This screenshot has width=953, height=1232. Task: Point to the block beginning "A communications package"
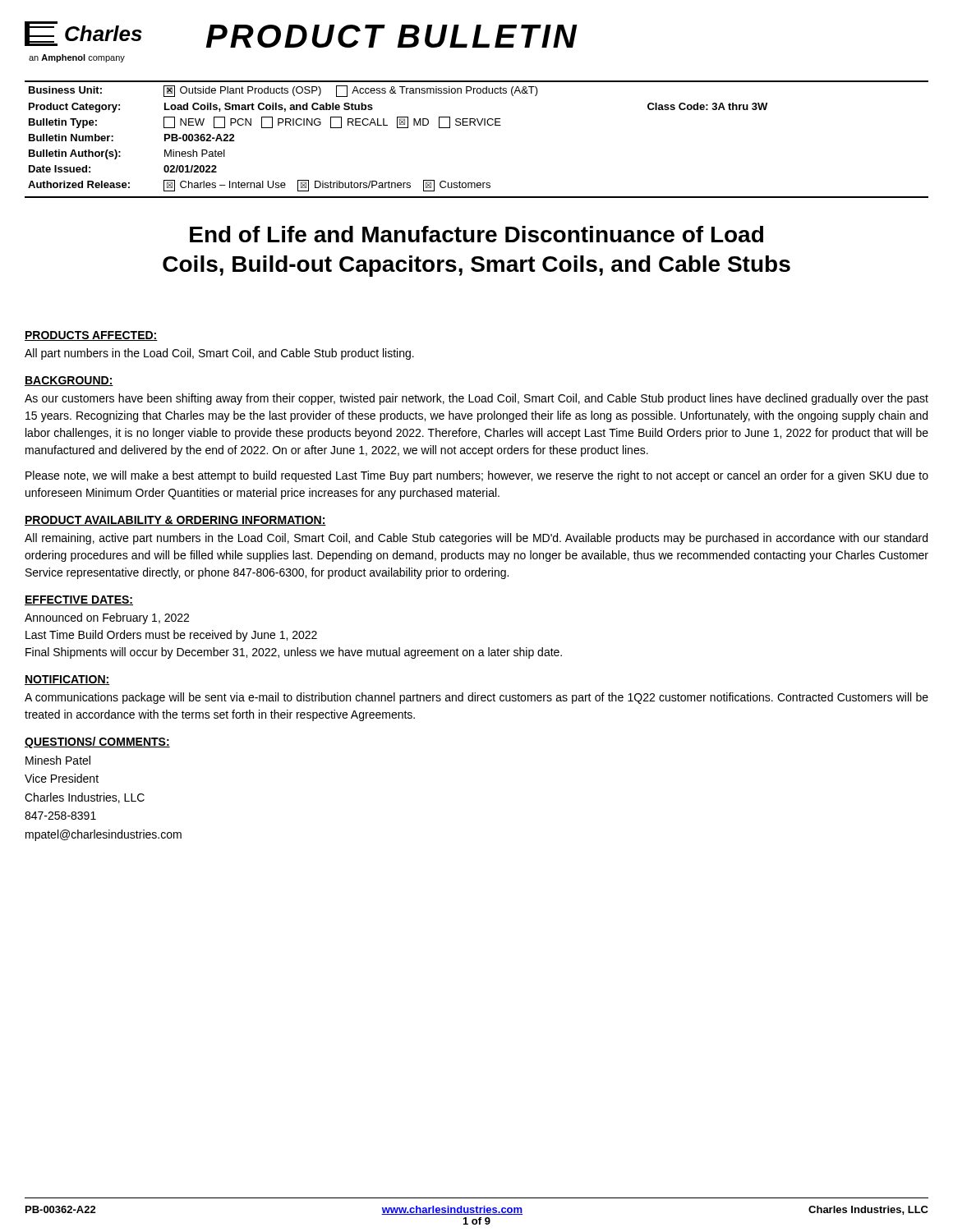(476, 706)
